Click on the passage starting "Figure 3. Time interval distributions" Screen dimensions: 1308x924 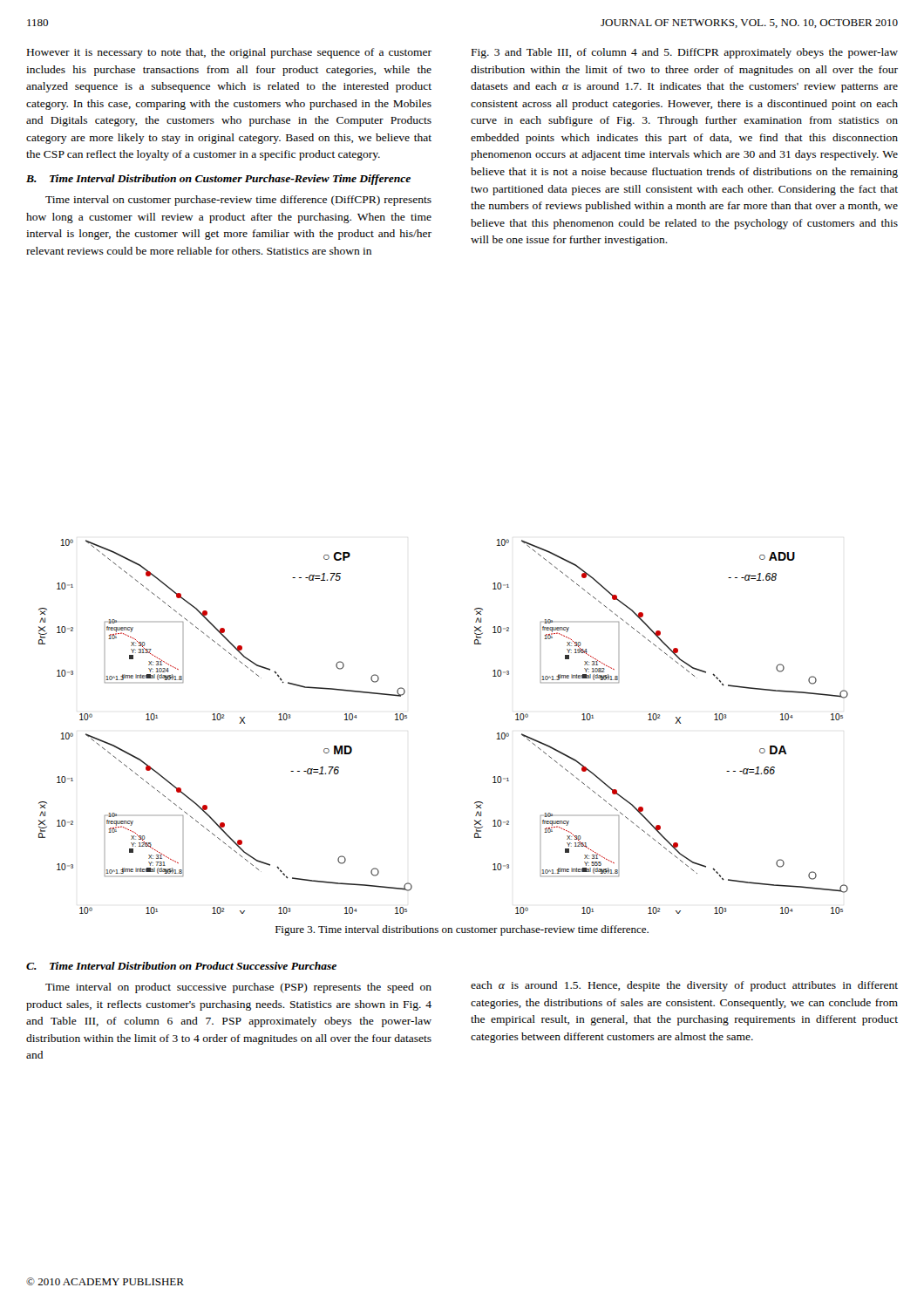coord(462,929)
